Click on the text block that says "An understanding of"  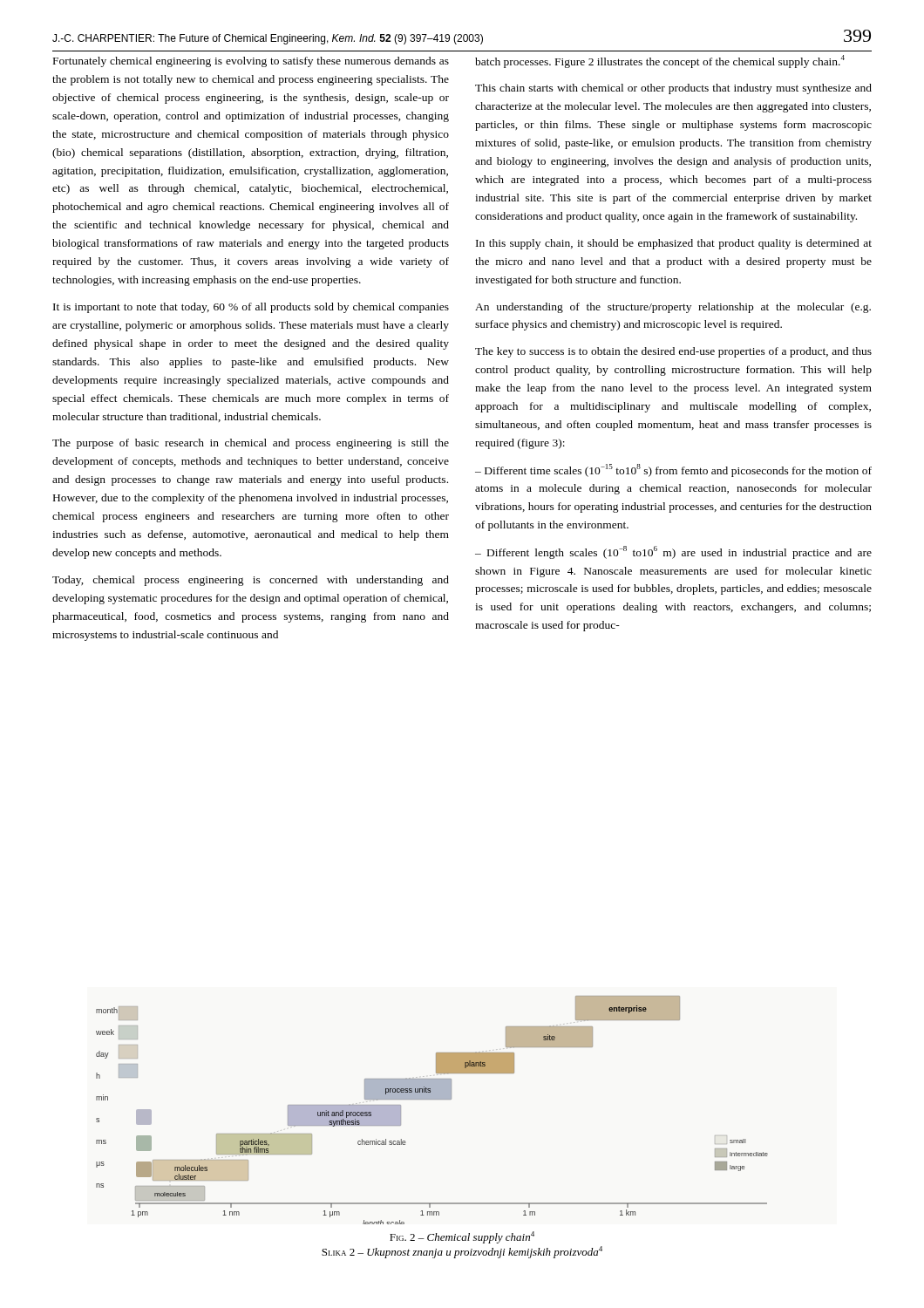click(x=673, y=316)
